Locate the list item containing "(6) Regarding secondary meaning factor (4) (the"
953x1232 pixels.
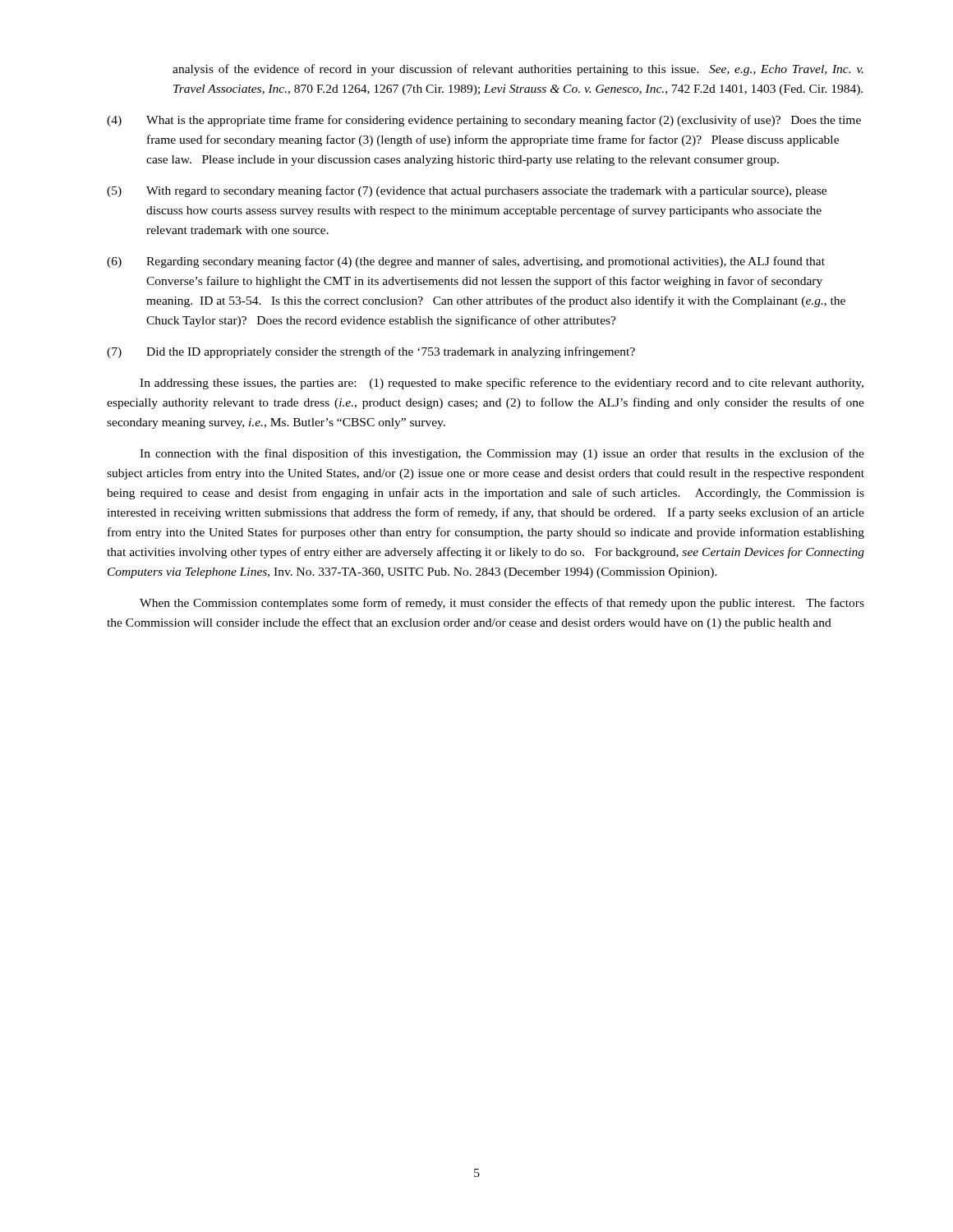click(486, 291)
